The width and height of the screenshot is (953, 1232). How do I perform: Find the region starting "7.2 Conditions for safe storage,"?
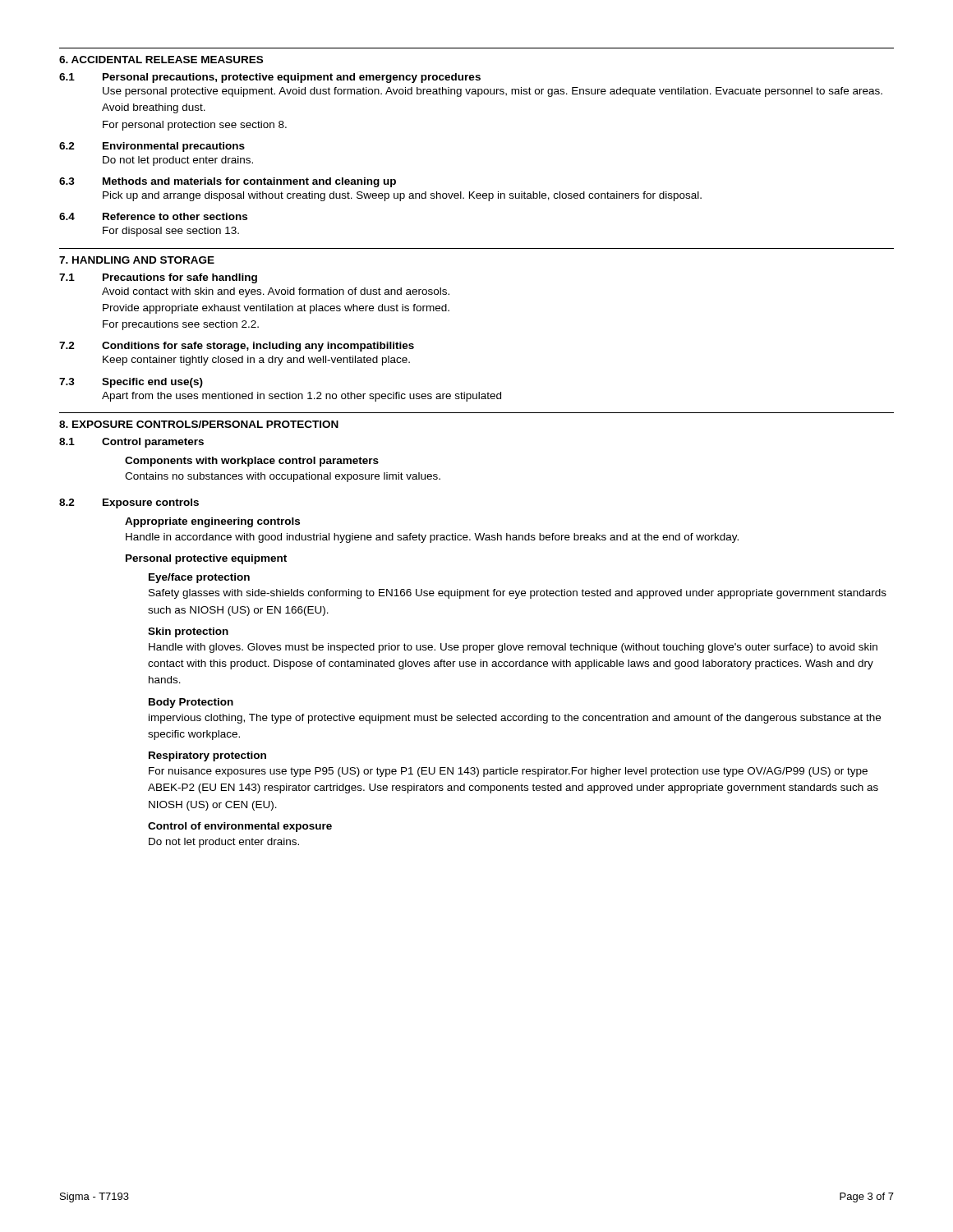click(237, 347)
